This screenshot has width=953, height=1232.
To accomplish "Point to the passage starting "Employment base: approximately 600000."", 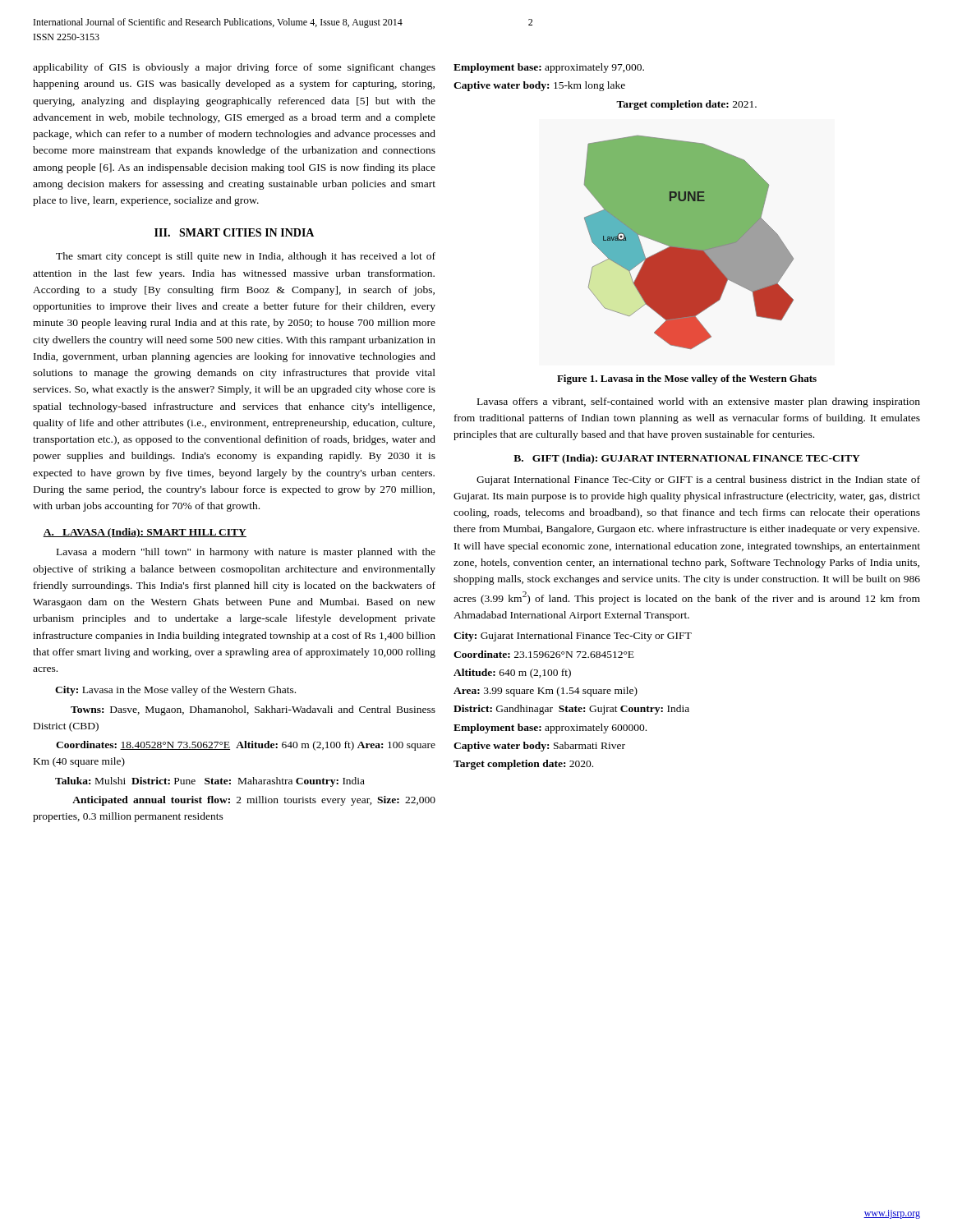I will point(551,727).
